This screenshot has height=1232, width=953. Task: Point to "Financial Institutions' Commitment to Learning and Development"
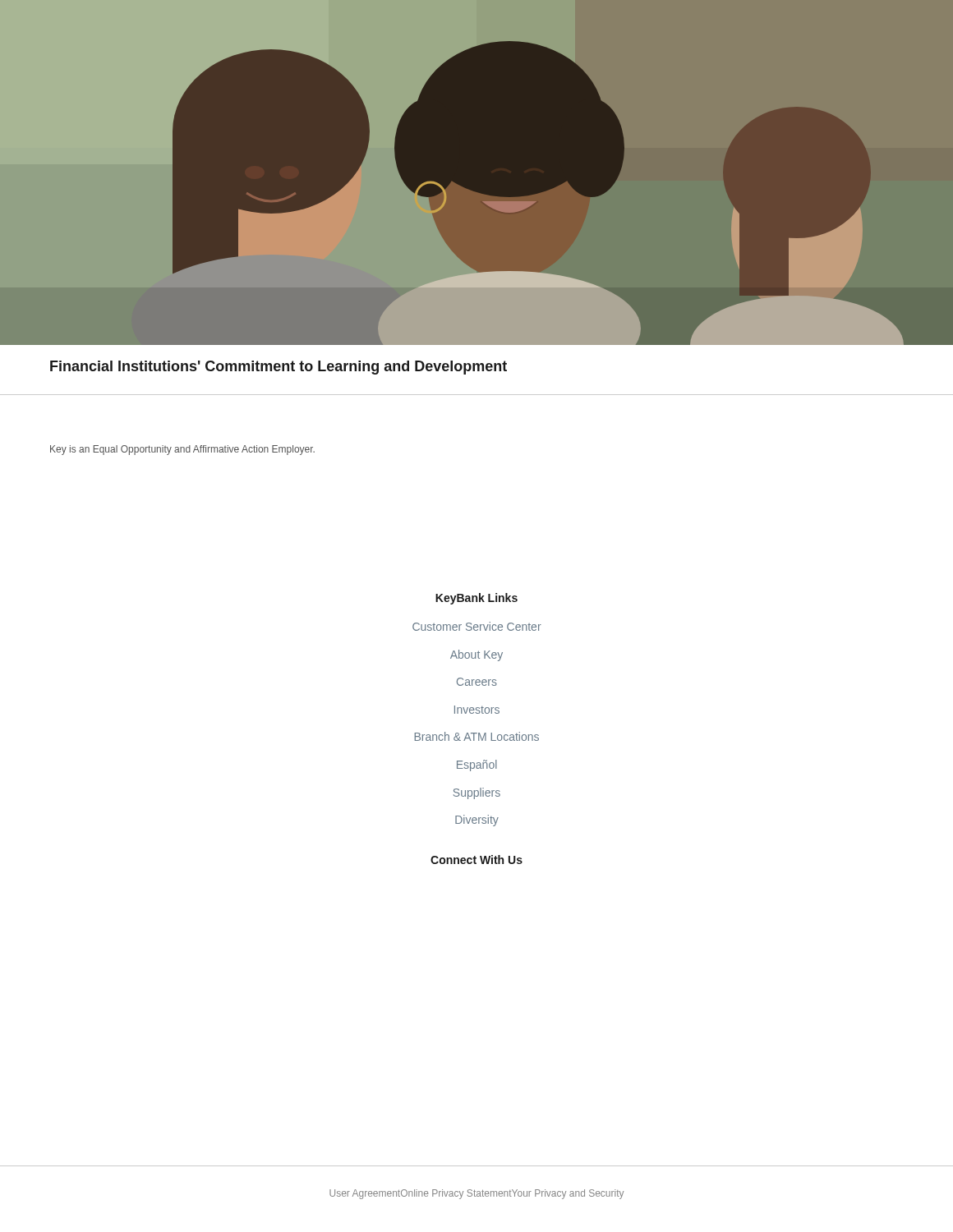click(278, 366)
